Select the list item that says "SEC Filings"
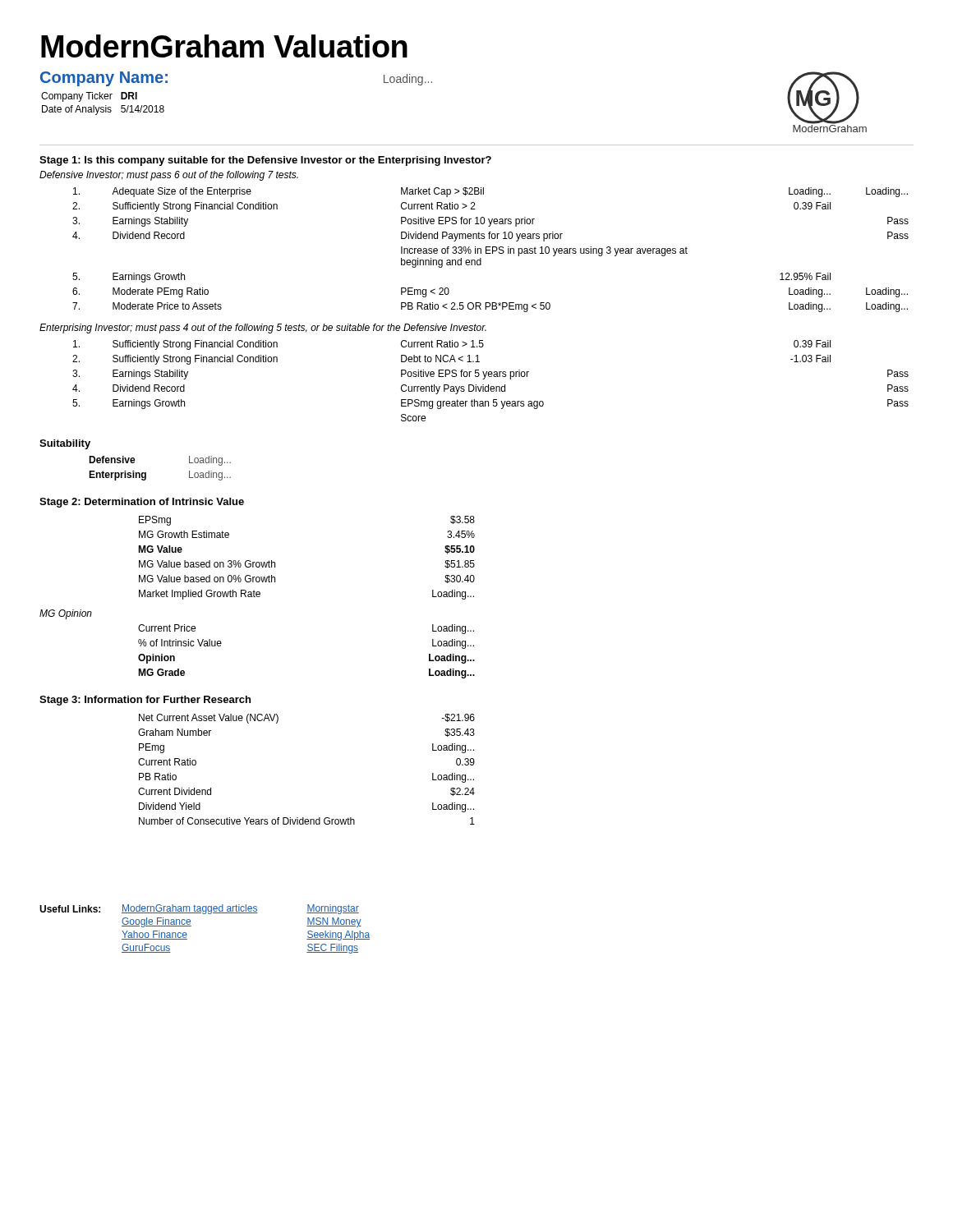The height and width of the screenshot is (1232, 953). [x=333, y=948]
